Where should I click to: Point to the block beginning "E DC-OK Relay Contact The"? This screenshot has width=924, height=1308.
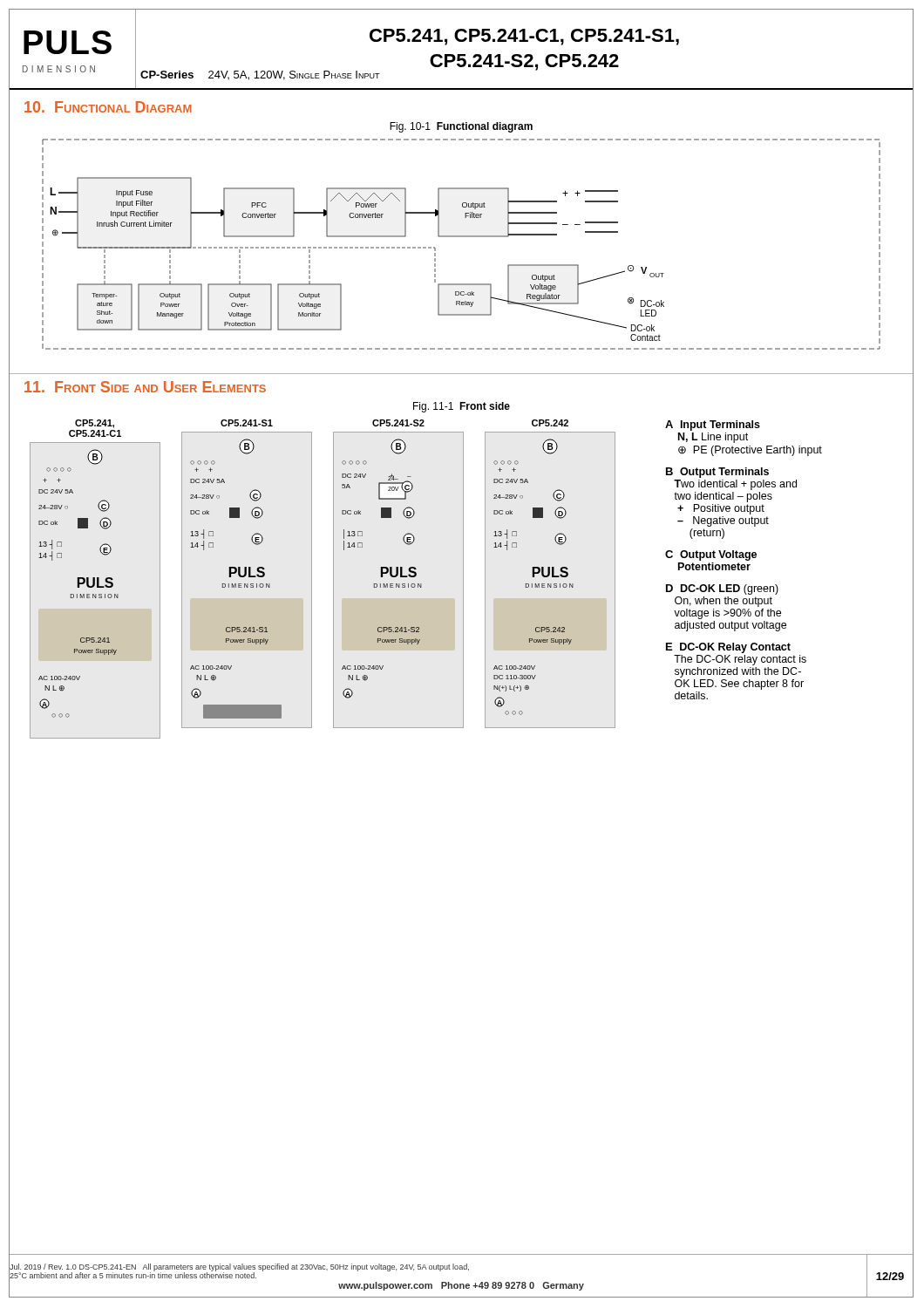[736, 671]
